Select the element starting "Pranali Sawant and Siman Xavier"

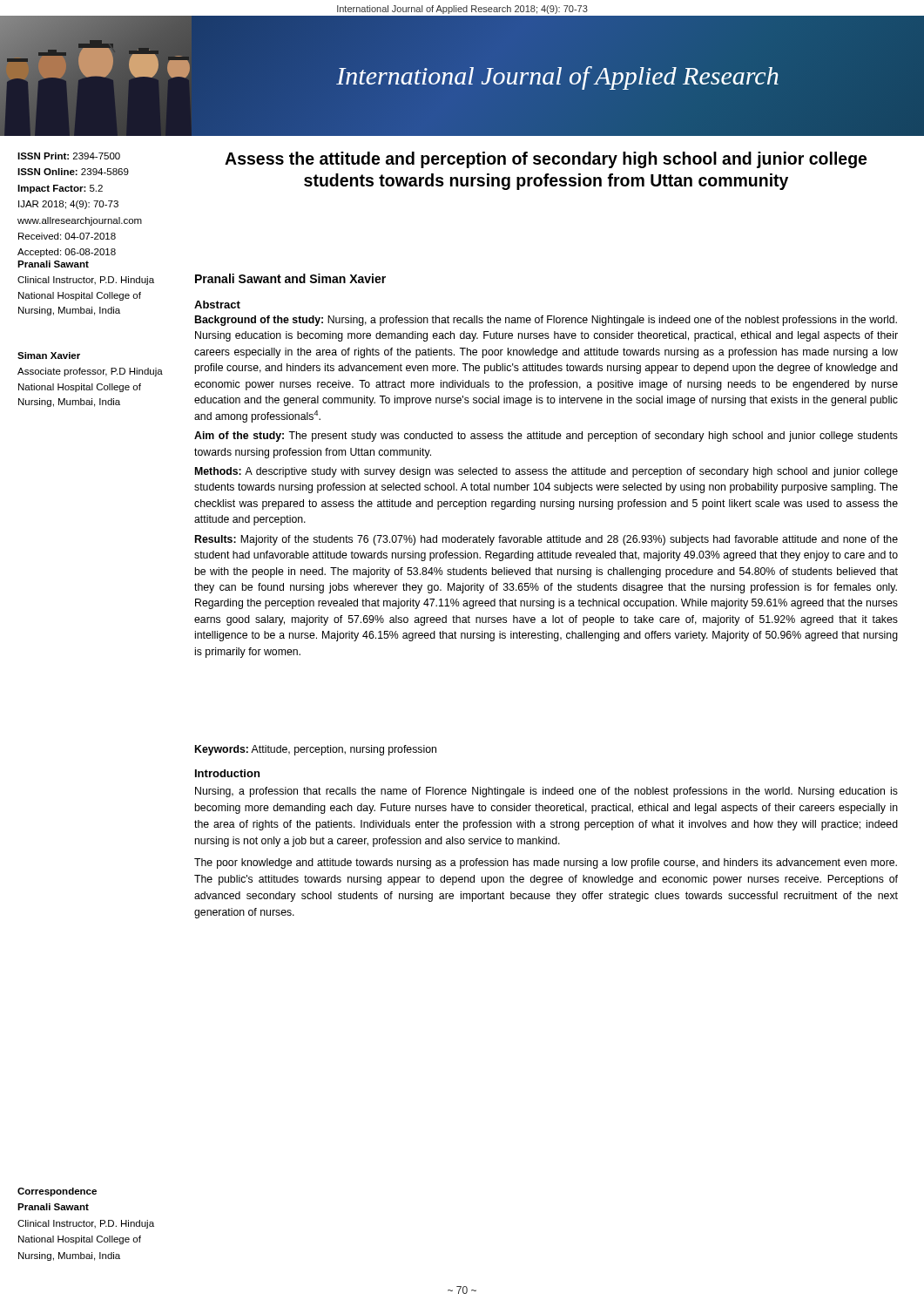click(x=290, y=279)
